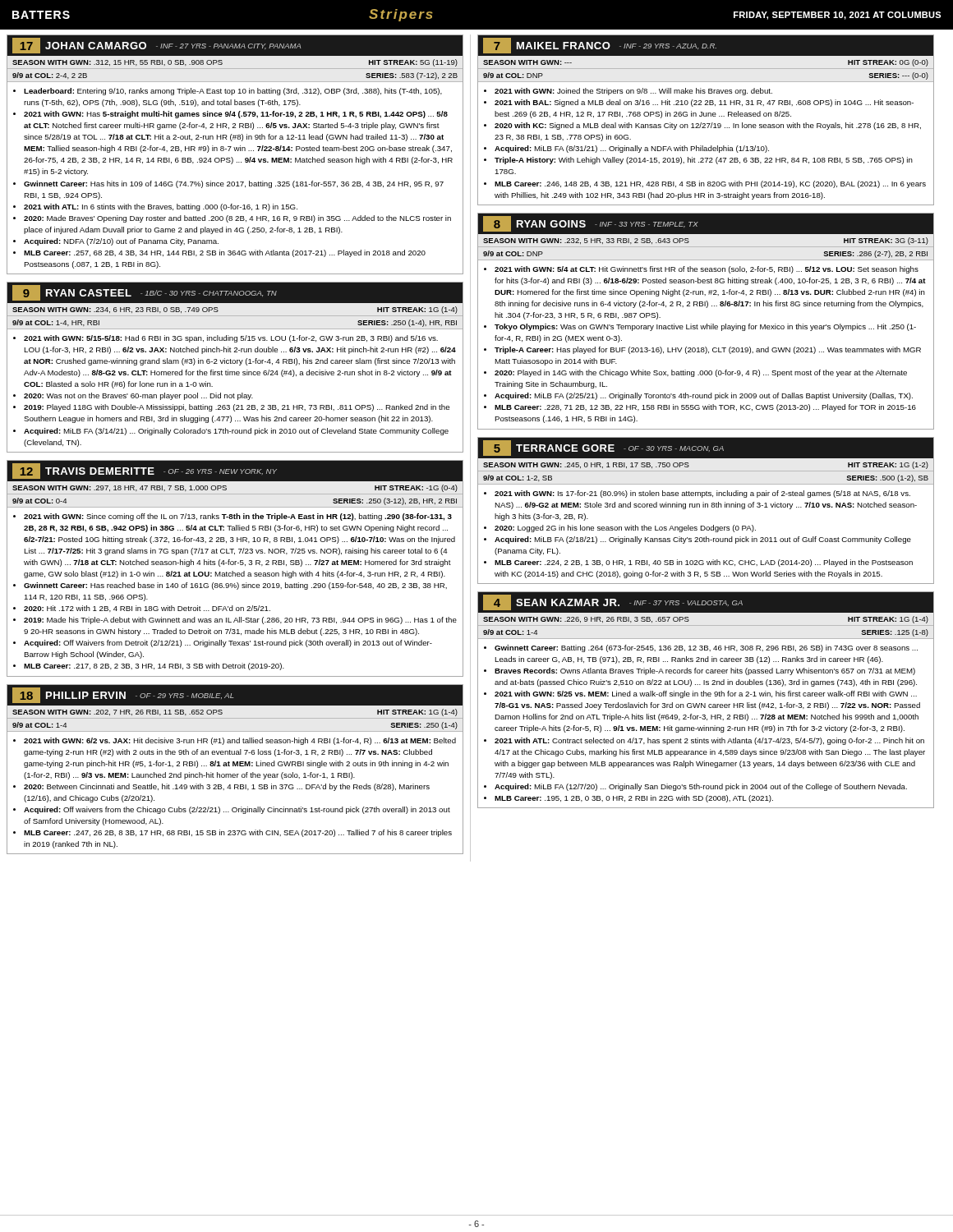Image resolution: width=953 pixels, height=1232 pixels.
Task: Find the region starting "Triple-A Career: Has played for BUF"
Action: pos(708,355)
